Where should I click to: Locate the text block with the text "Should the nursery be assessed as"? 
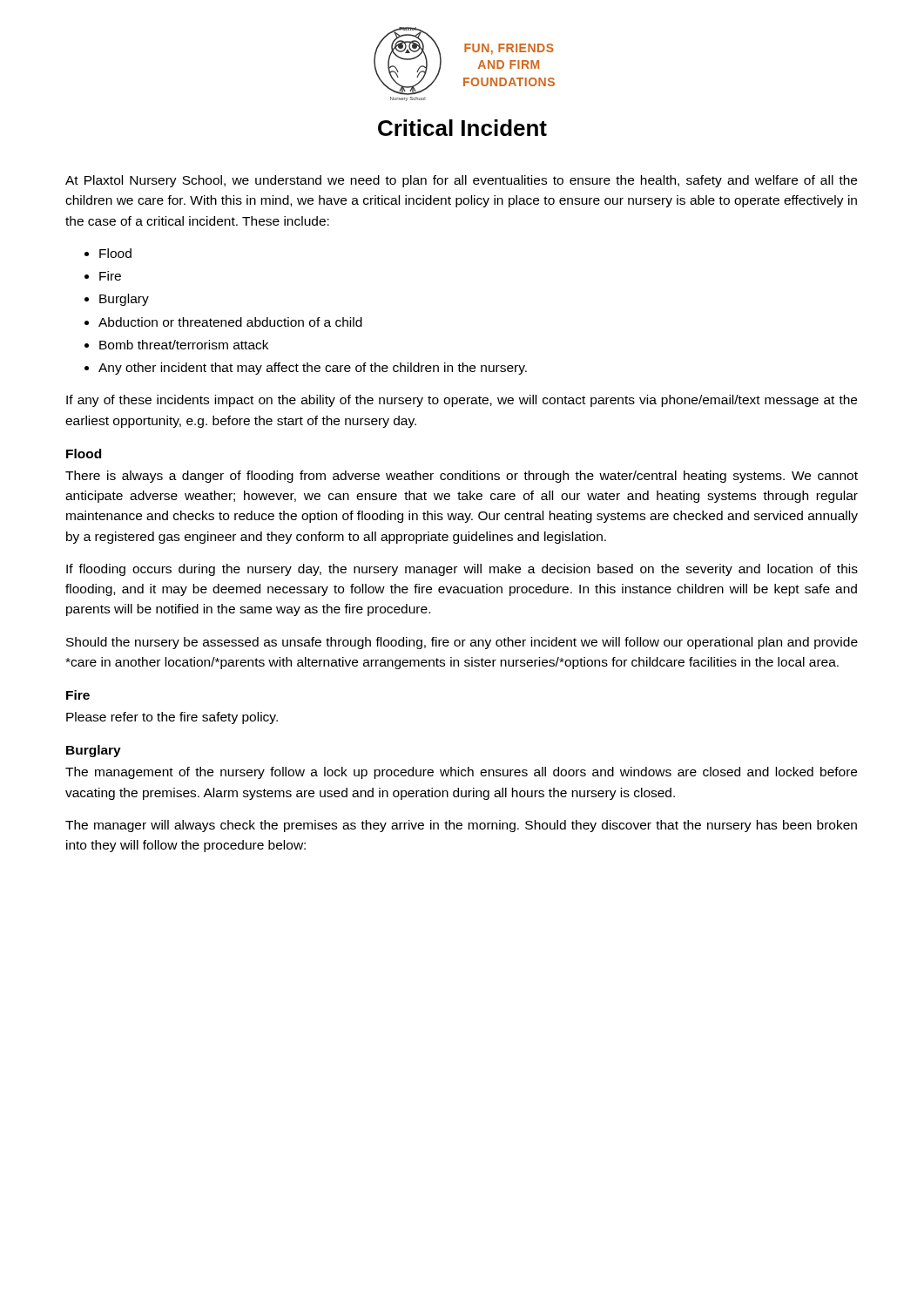pos(462,652)
